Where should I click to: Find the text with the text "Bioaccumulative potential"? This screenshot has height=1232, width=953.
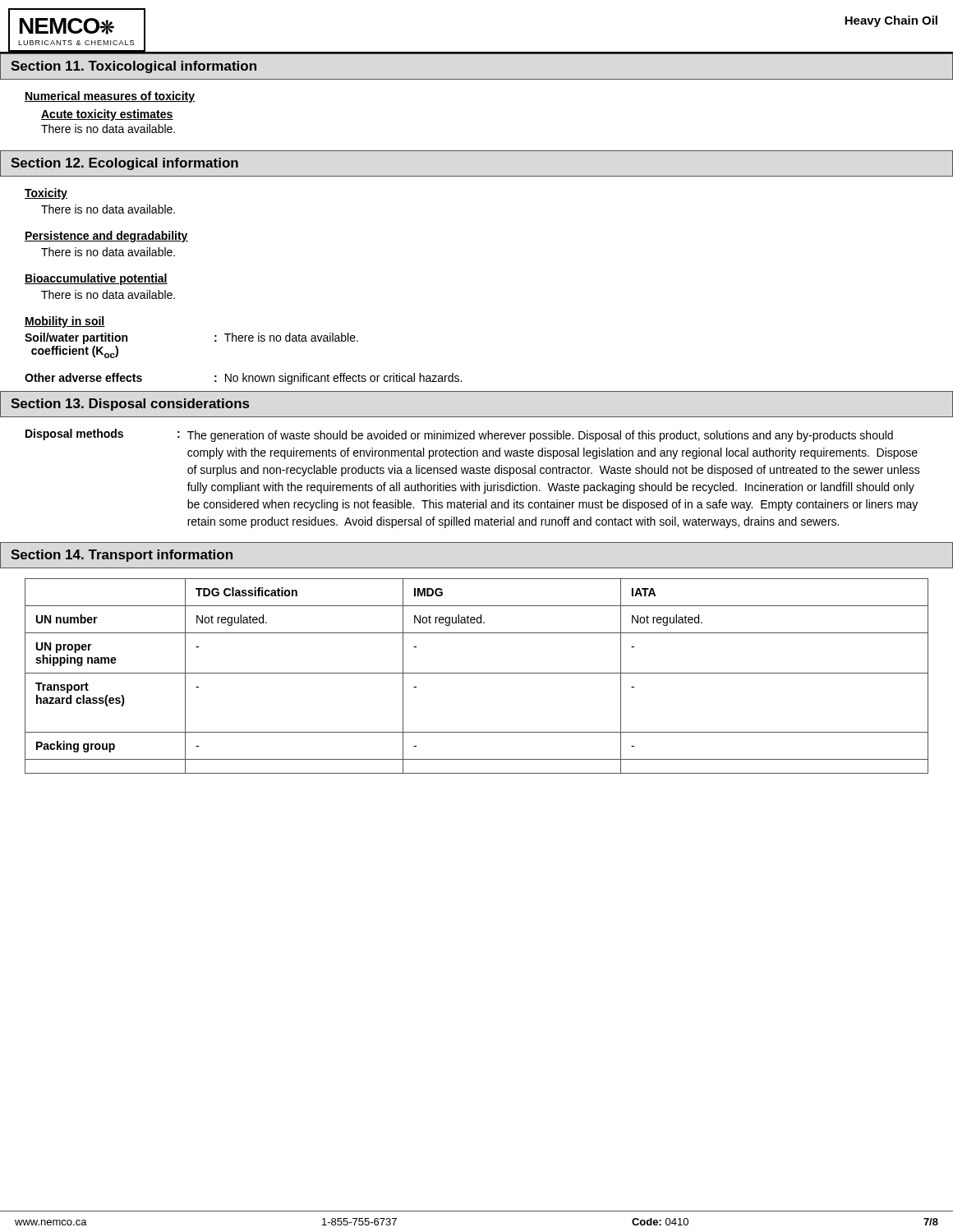pos(96,278)
